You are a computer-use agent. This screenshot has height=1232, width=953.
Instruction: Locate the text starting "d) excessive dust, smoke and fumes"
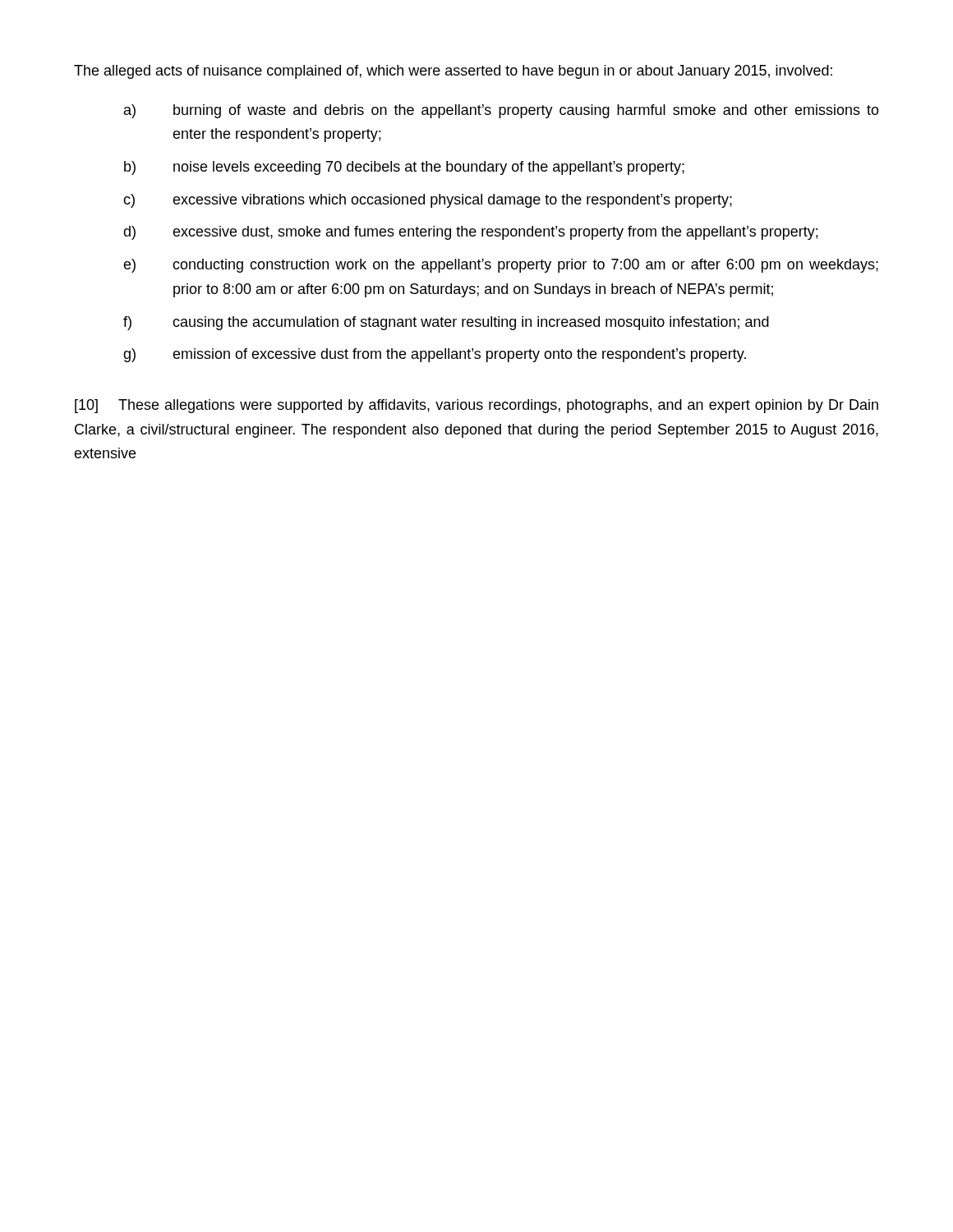(501, 233)
